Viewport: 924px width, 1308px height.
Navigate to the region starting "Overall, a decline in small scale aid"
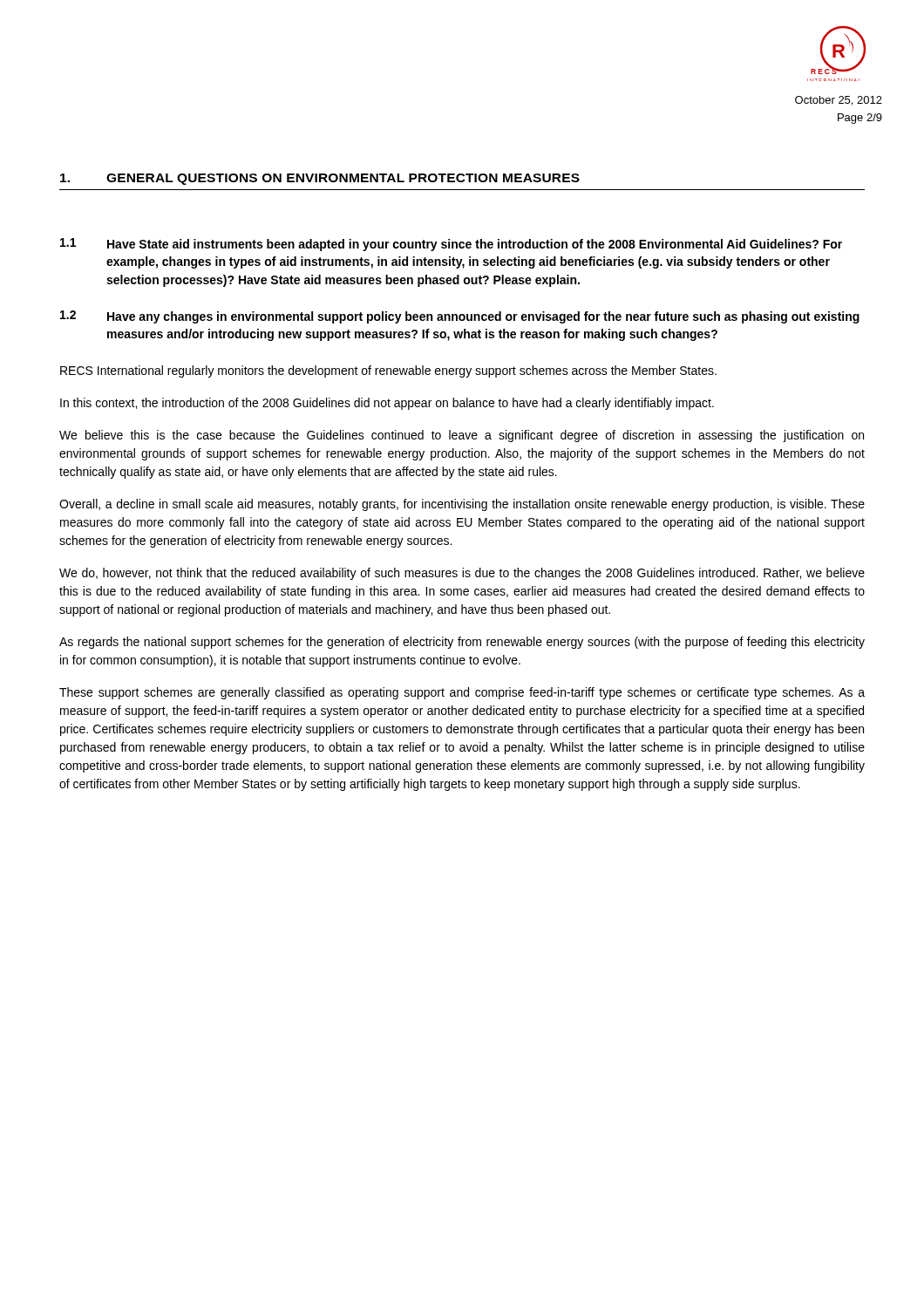(462, 523)
